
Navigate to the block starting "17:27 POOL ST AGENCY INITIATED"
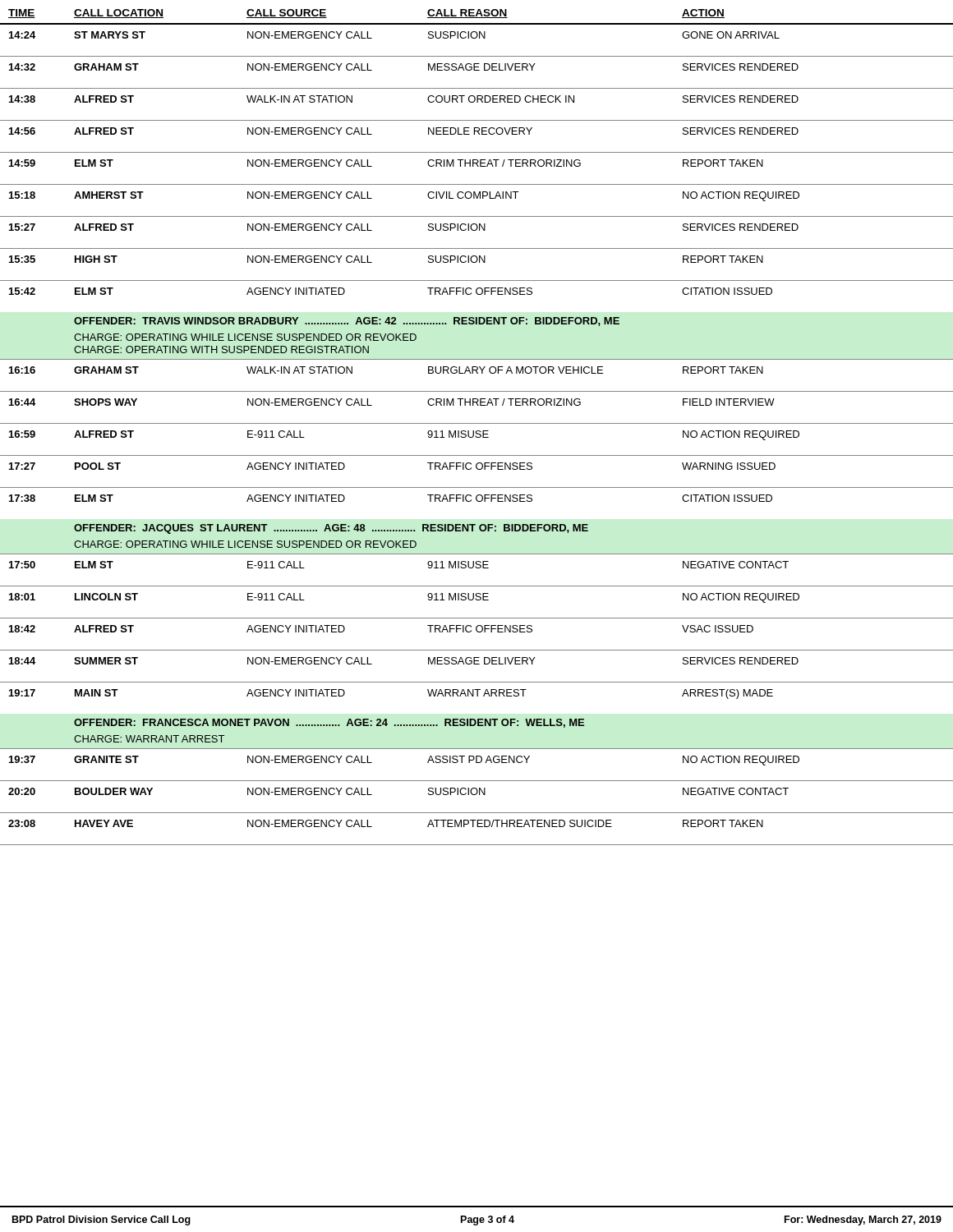(x=476, y=466)
